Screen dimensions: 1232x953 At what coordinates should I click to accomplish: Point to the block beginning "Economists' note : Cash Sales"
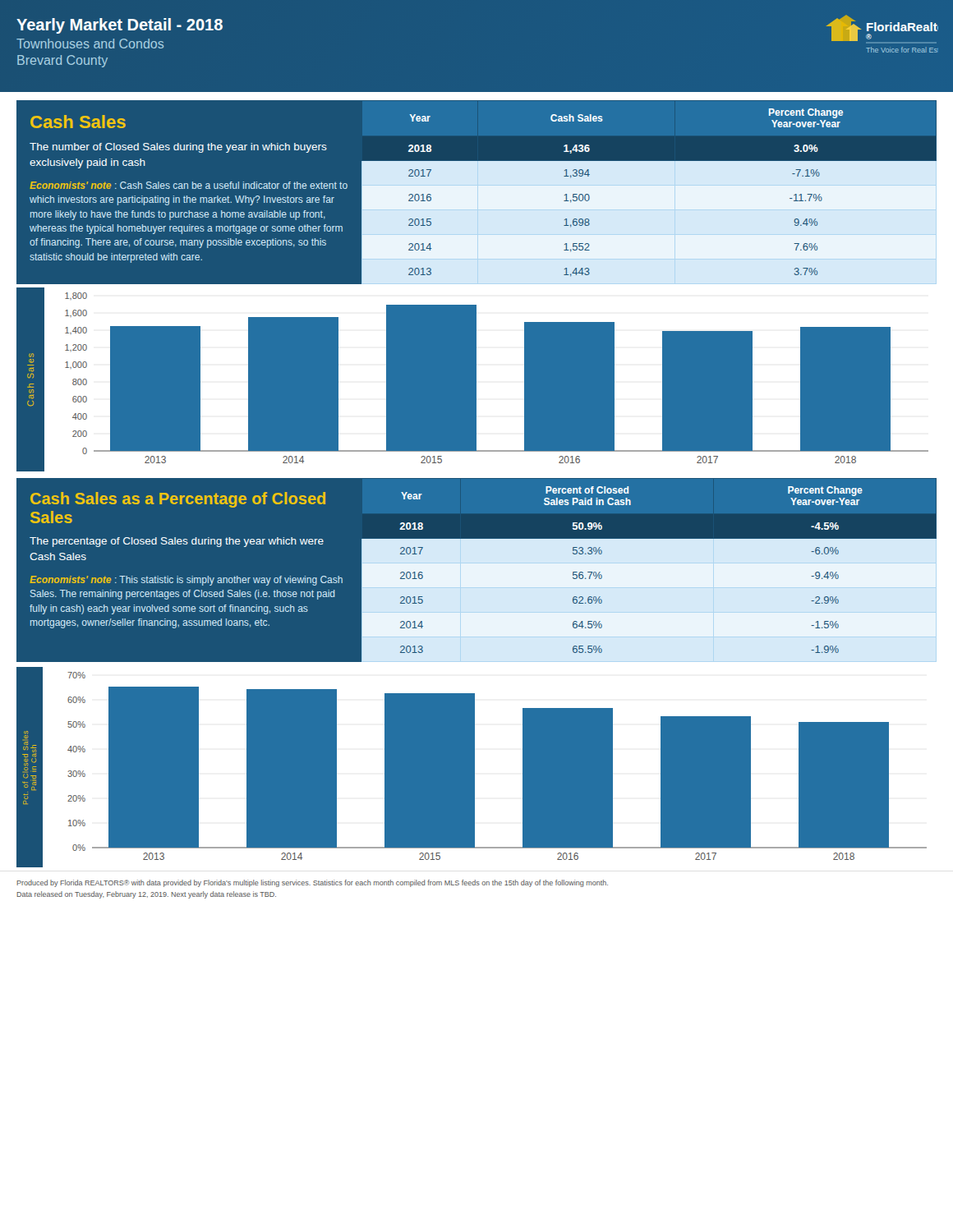[x=189, y=221]
